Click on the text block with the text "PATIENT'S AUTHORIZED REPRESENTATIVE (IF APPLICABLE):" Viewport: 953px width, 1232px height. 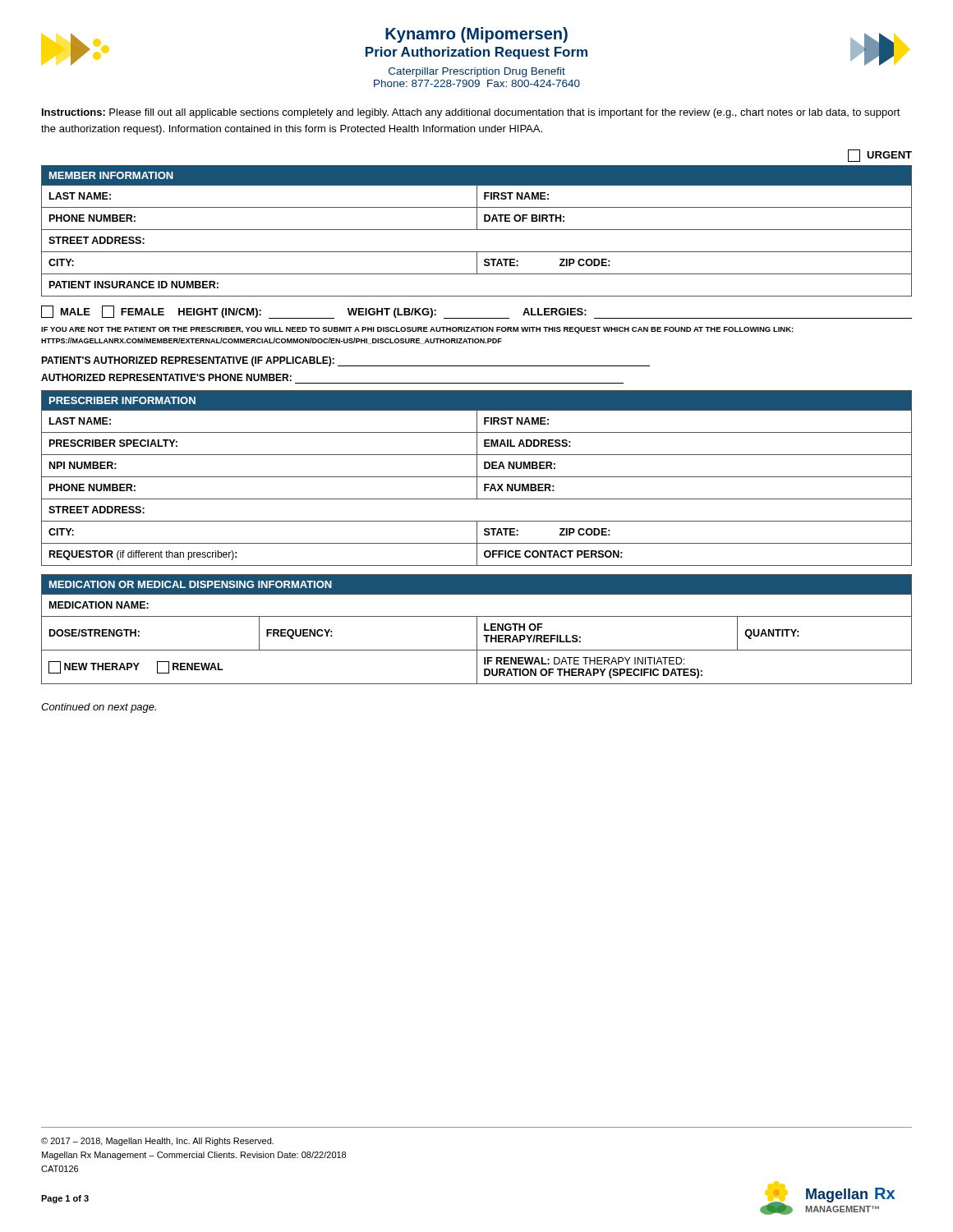(476, 368)
